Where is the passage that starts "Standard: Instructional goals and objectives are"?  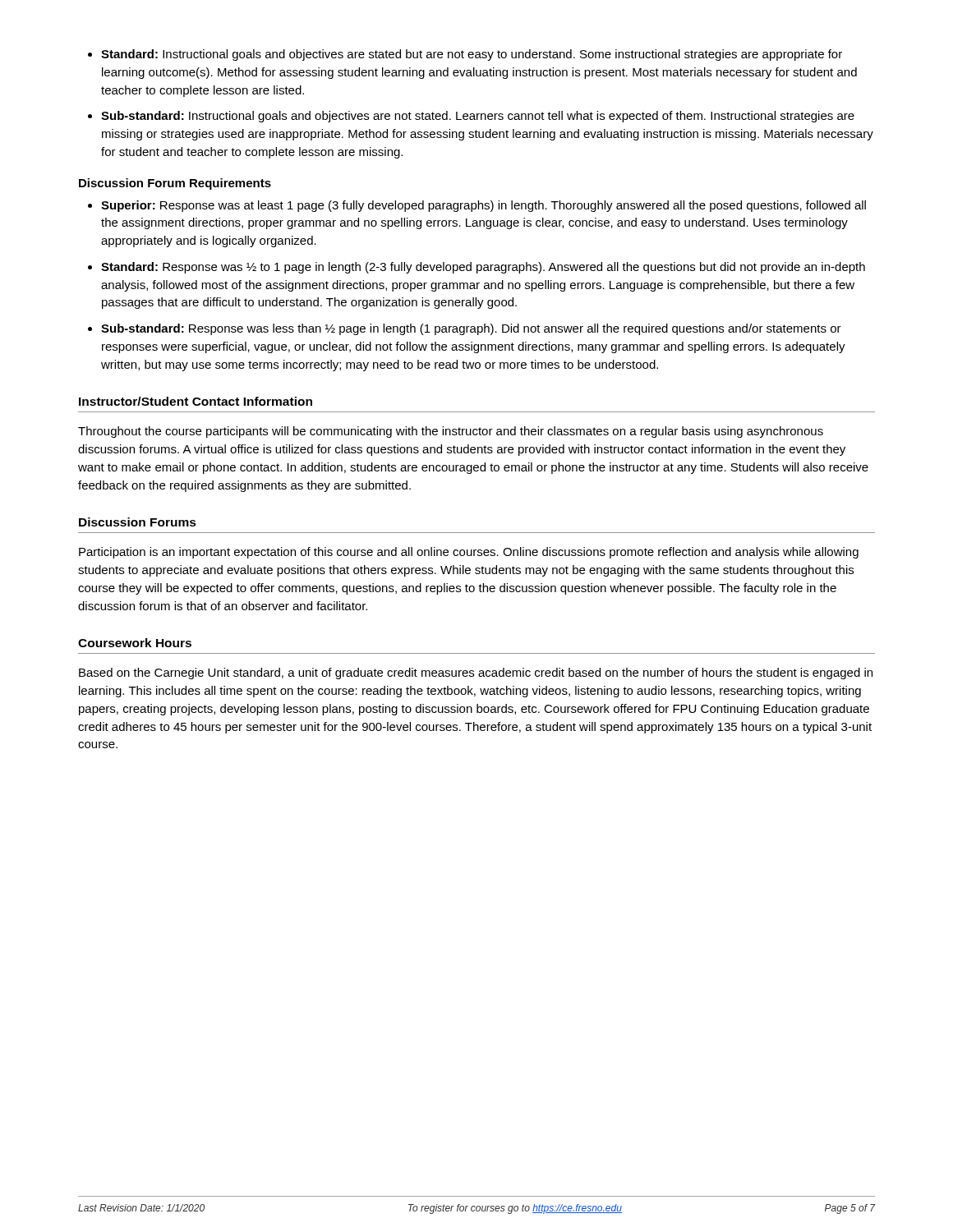[488, 72]
